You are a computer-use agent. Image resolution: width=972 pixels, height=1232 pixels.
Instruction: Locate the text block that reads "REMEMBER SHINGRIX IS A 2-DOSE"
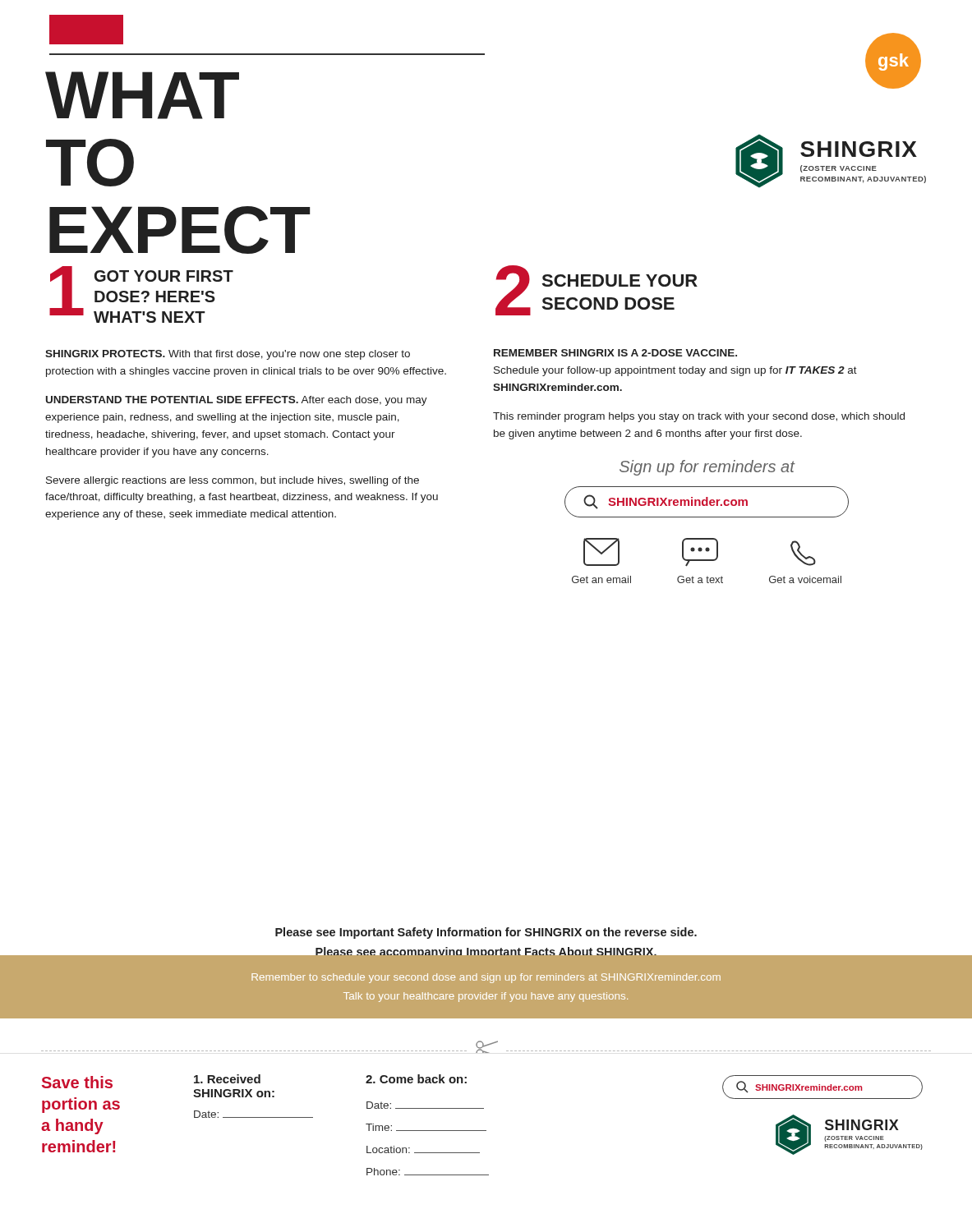pos(675,370)
